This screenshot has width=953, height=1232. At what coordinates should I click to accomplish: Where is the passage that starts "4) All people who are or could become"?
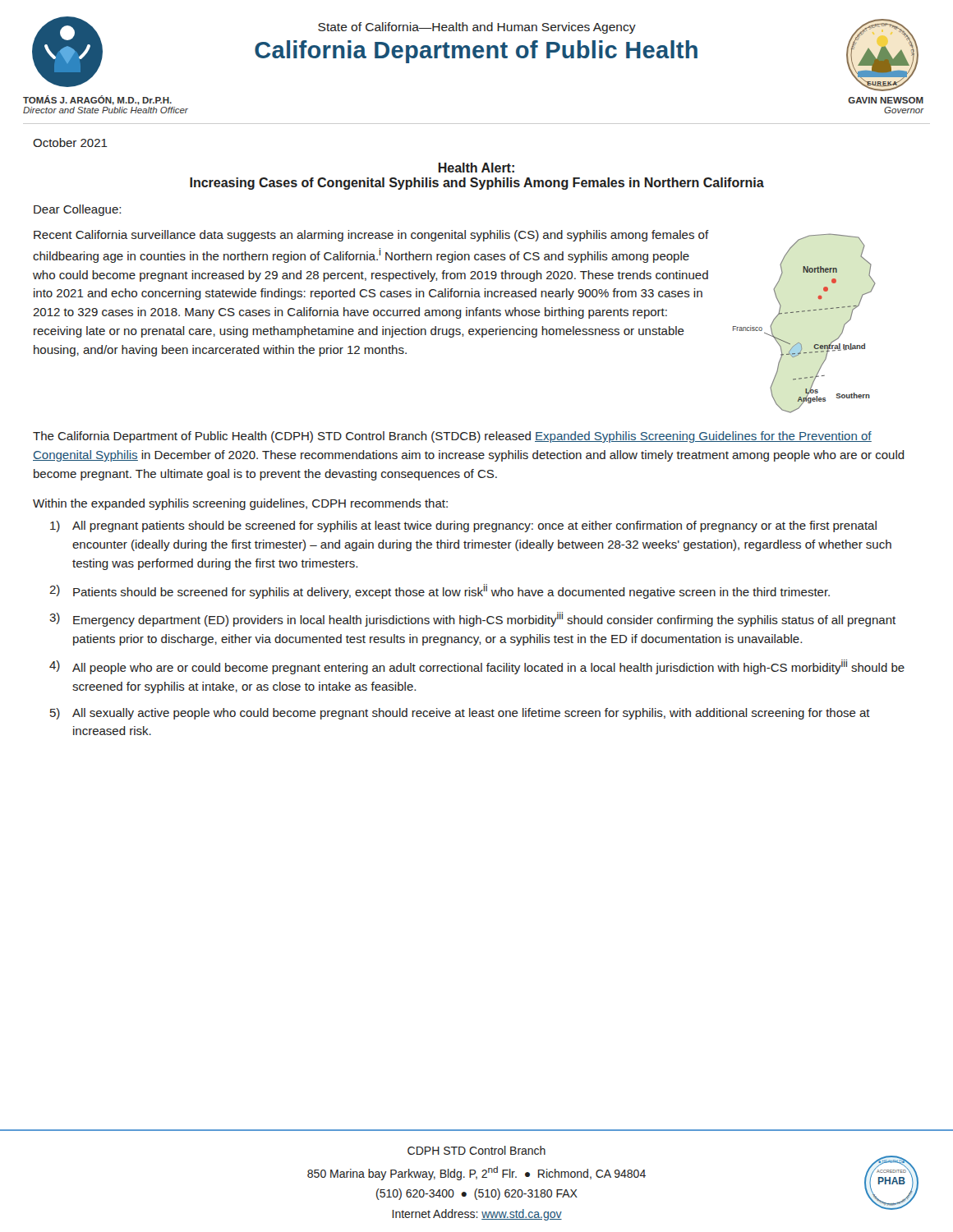click(485, 676)
